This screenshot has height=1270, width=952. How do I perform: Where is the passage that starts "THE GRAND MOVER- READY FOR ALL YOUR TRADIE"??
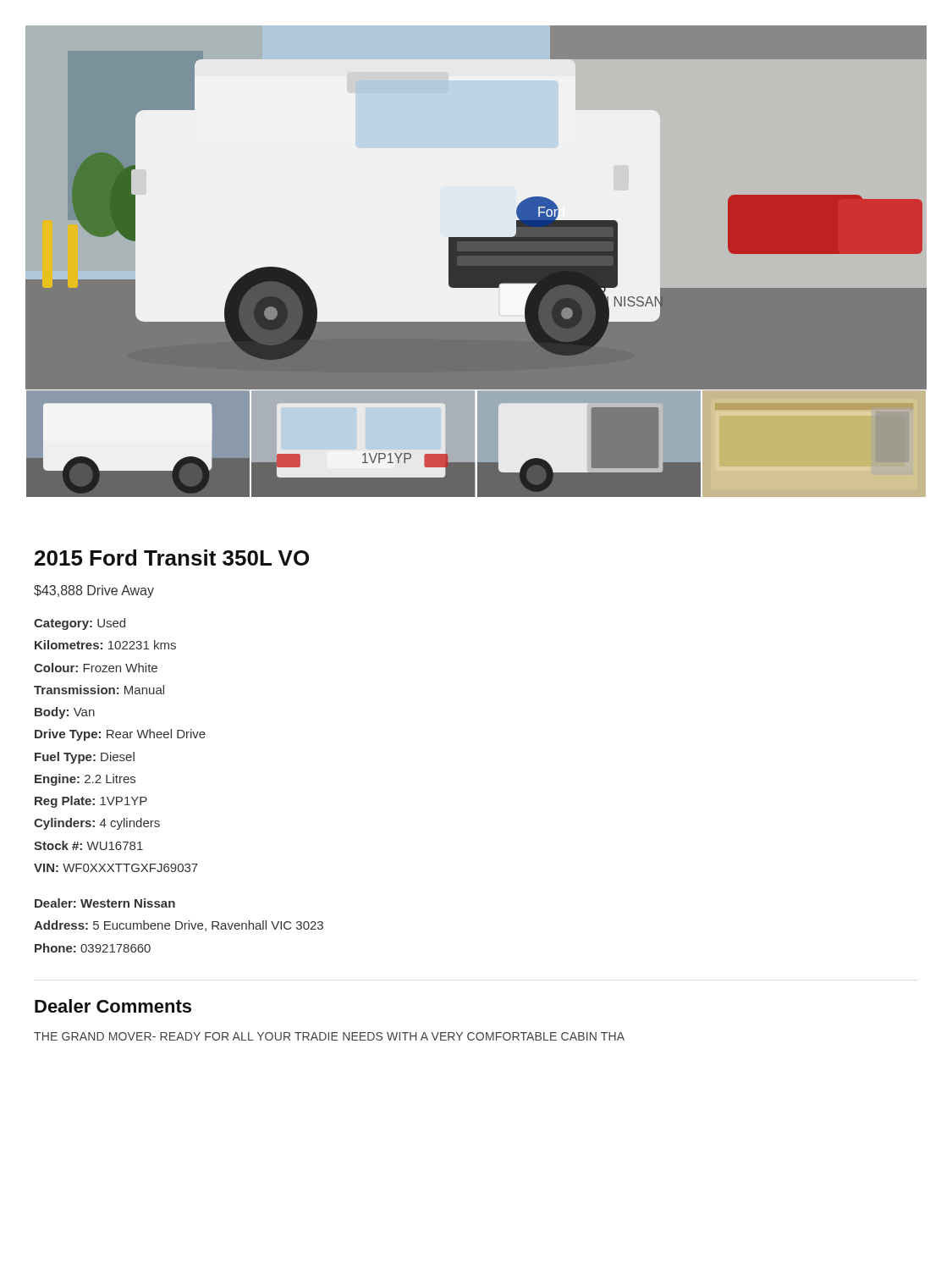point(329,1036)
